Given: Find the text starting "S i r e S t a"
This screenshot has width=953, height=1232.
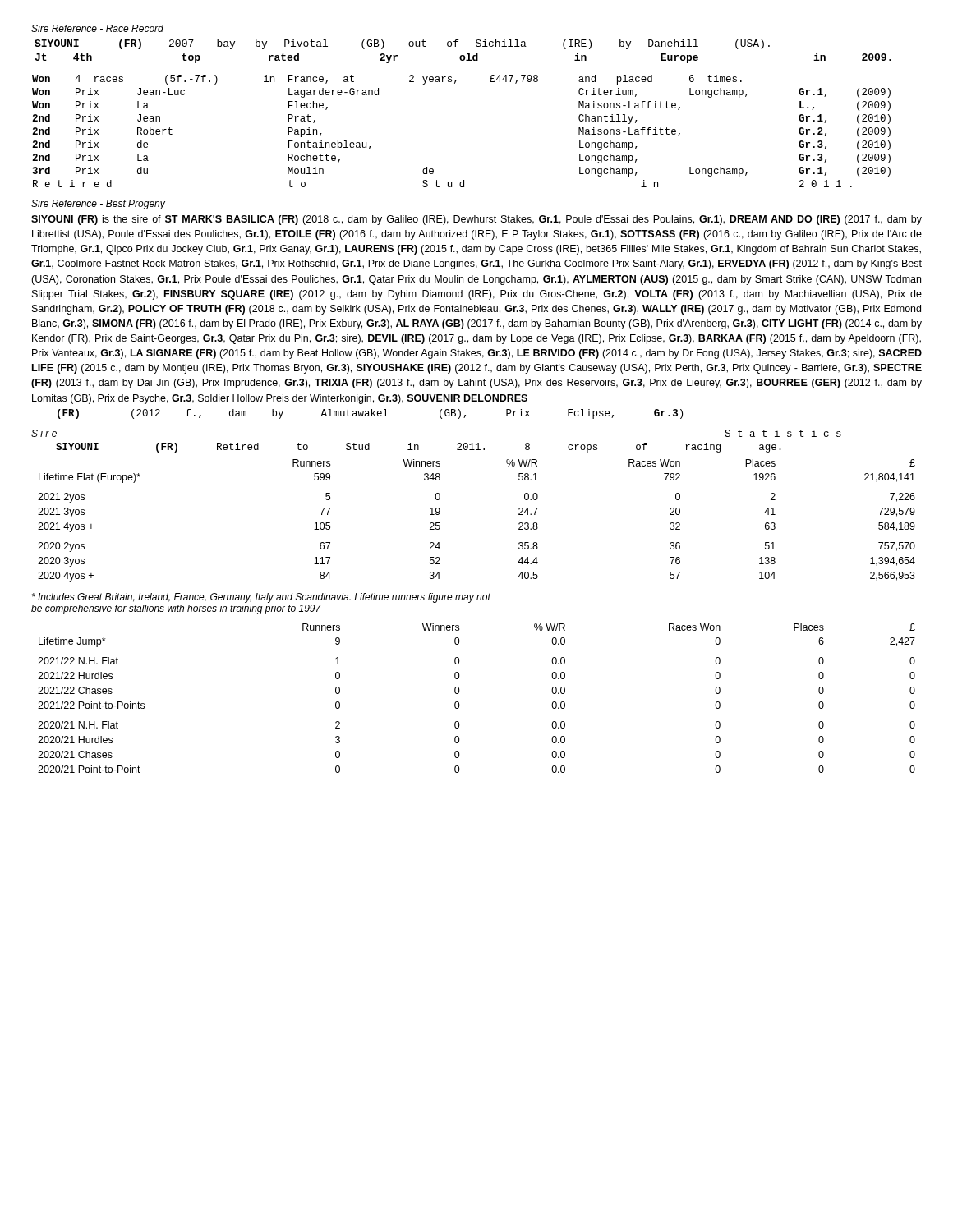Looking at the screenshot, I should [x=41, y=433].
